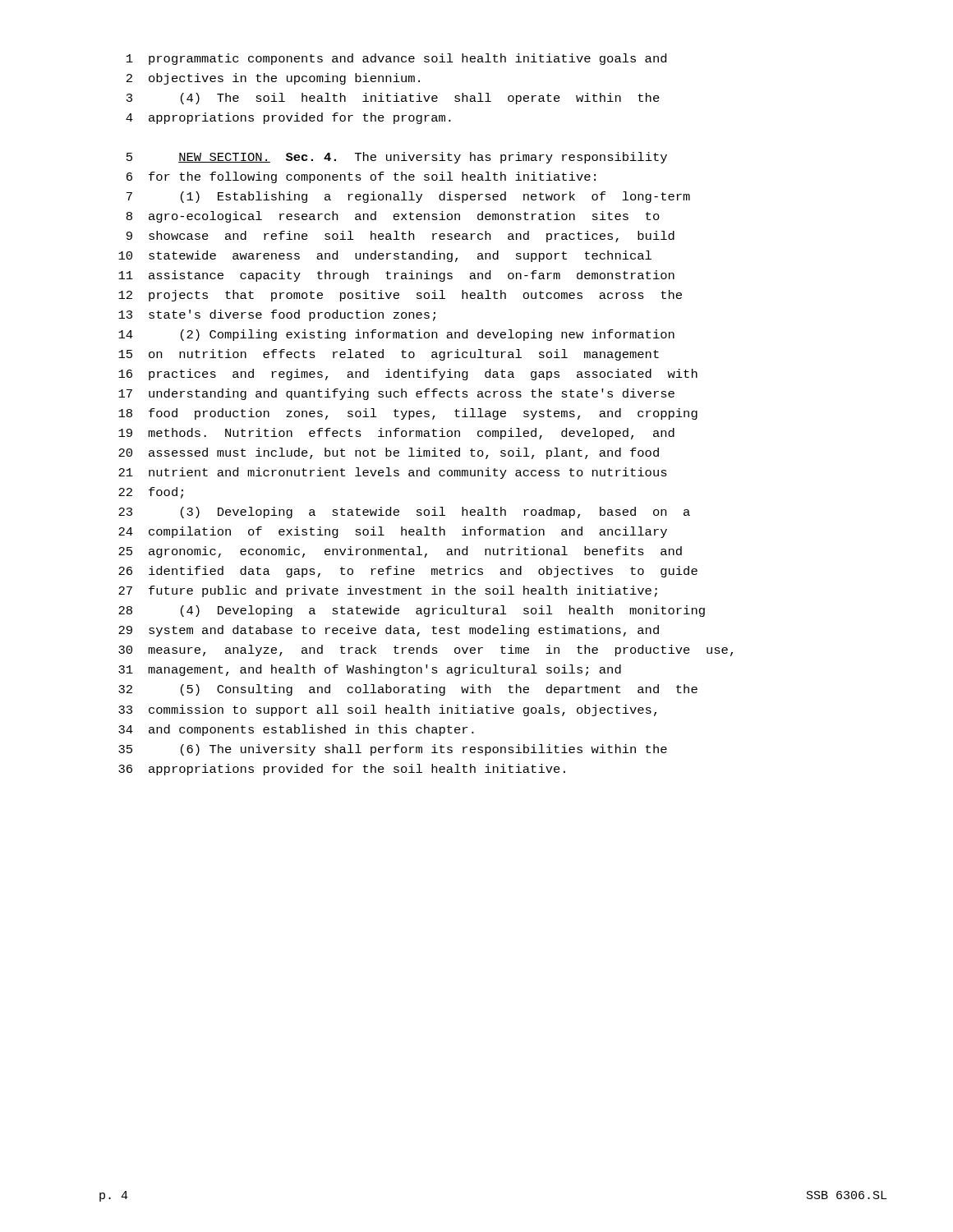Find the text block that reads "6 for the following components"

click(x=493, y=178)
